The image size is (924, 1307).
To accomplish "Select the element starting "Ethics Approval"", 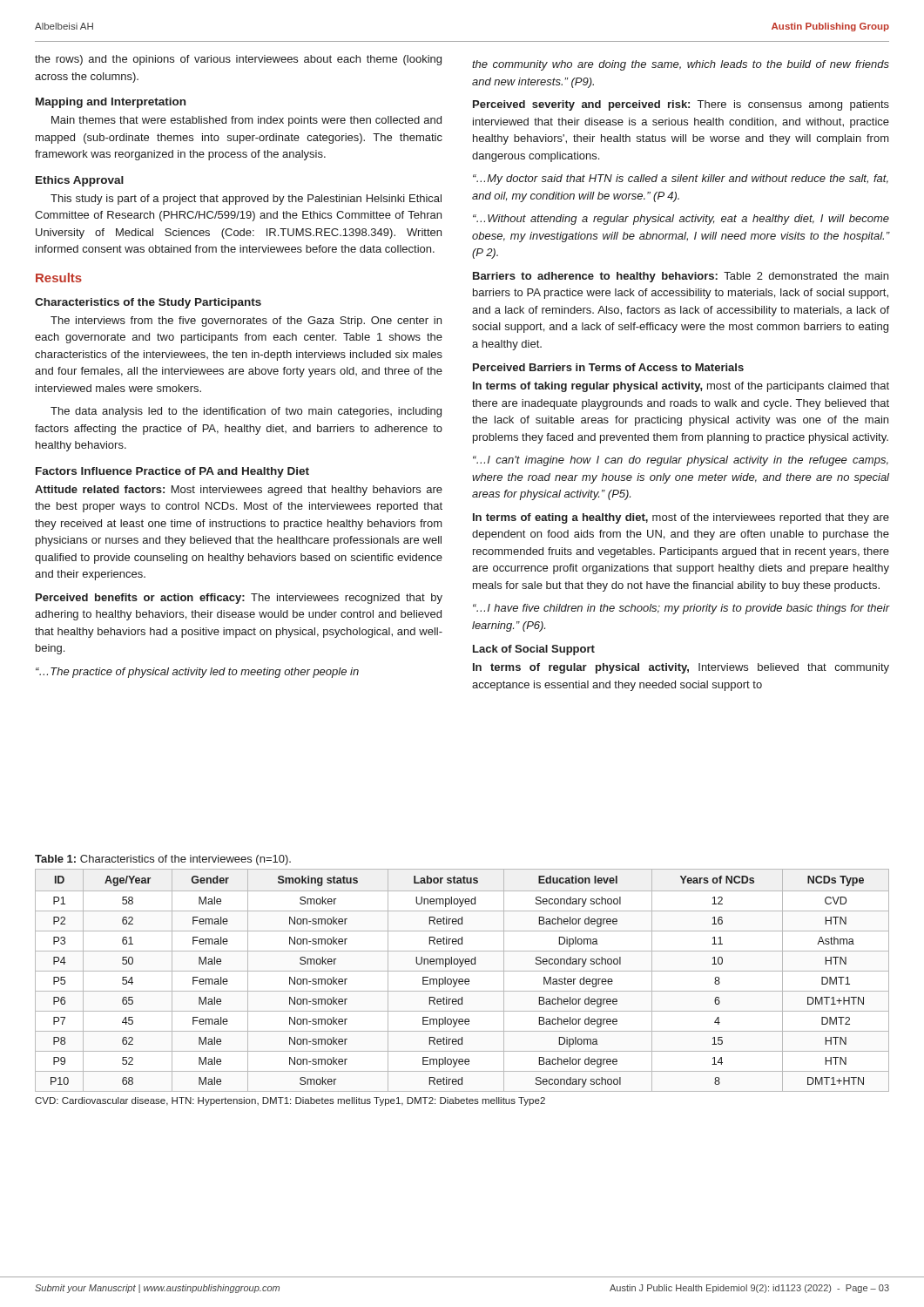I will (79, 179).
